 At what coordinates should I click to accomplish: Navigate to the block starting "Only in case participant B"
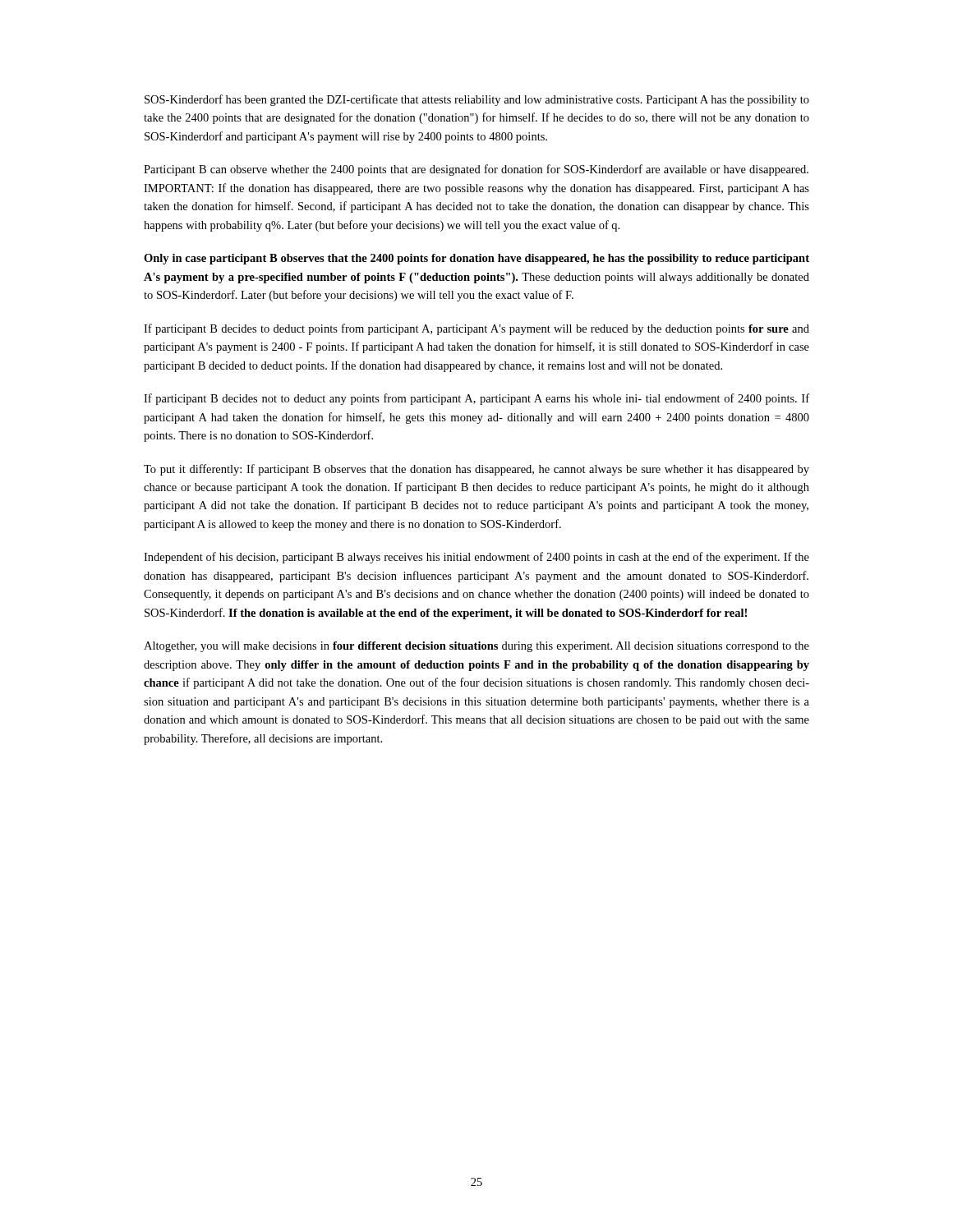coord(476,277)
